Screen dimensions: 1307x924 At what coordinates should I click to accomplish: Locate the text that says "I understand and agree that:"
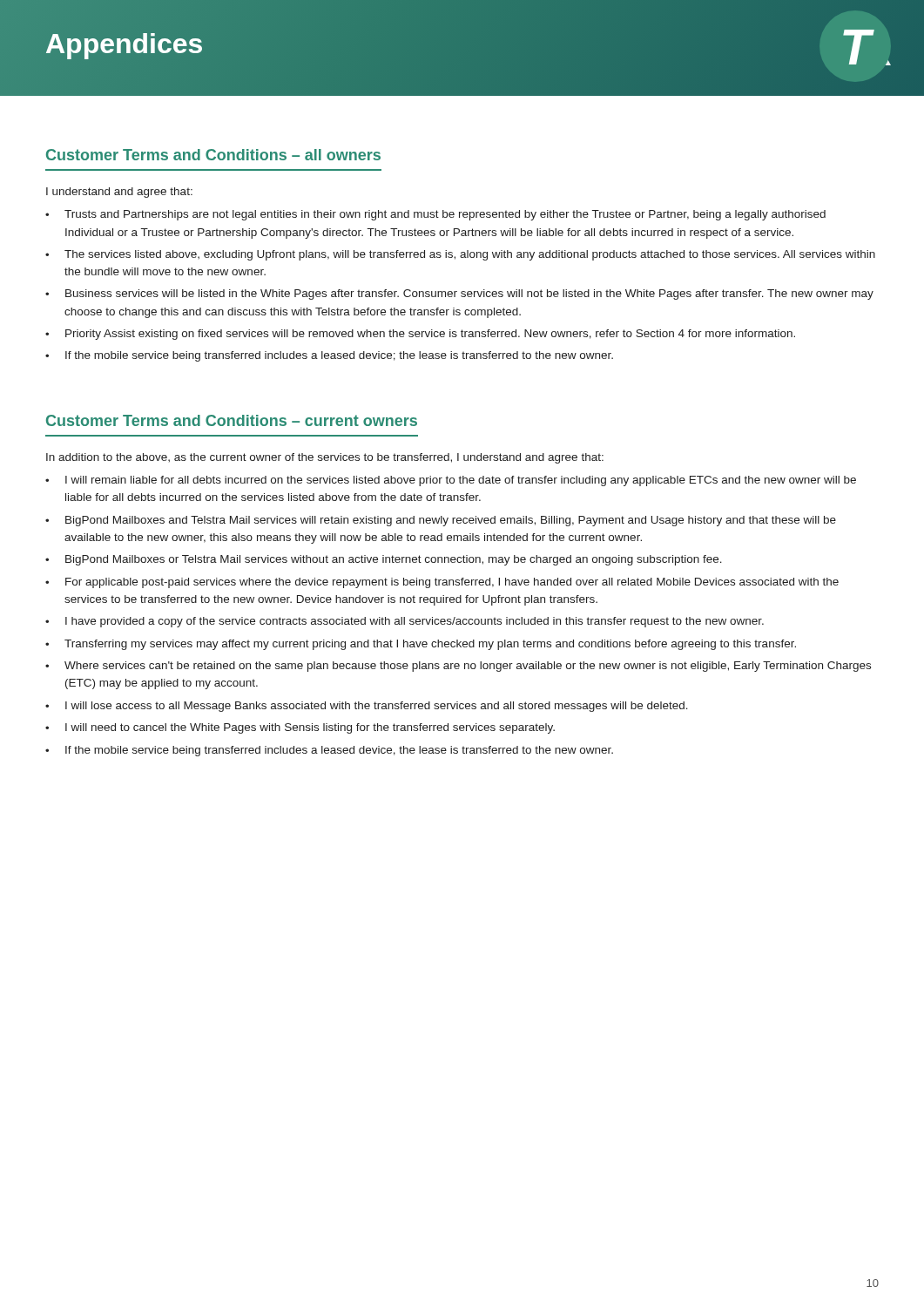coord(119,191)
